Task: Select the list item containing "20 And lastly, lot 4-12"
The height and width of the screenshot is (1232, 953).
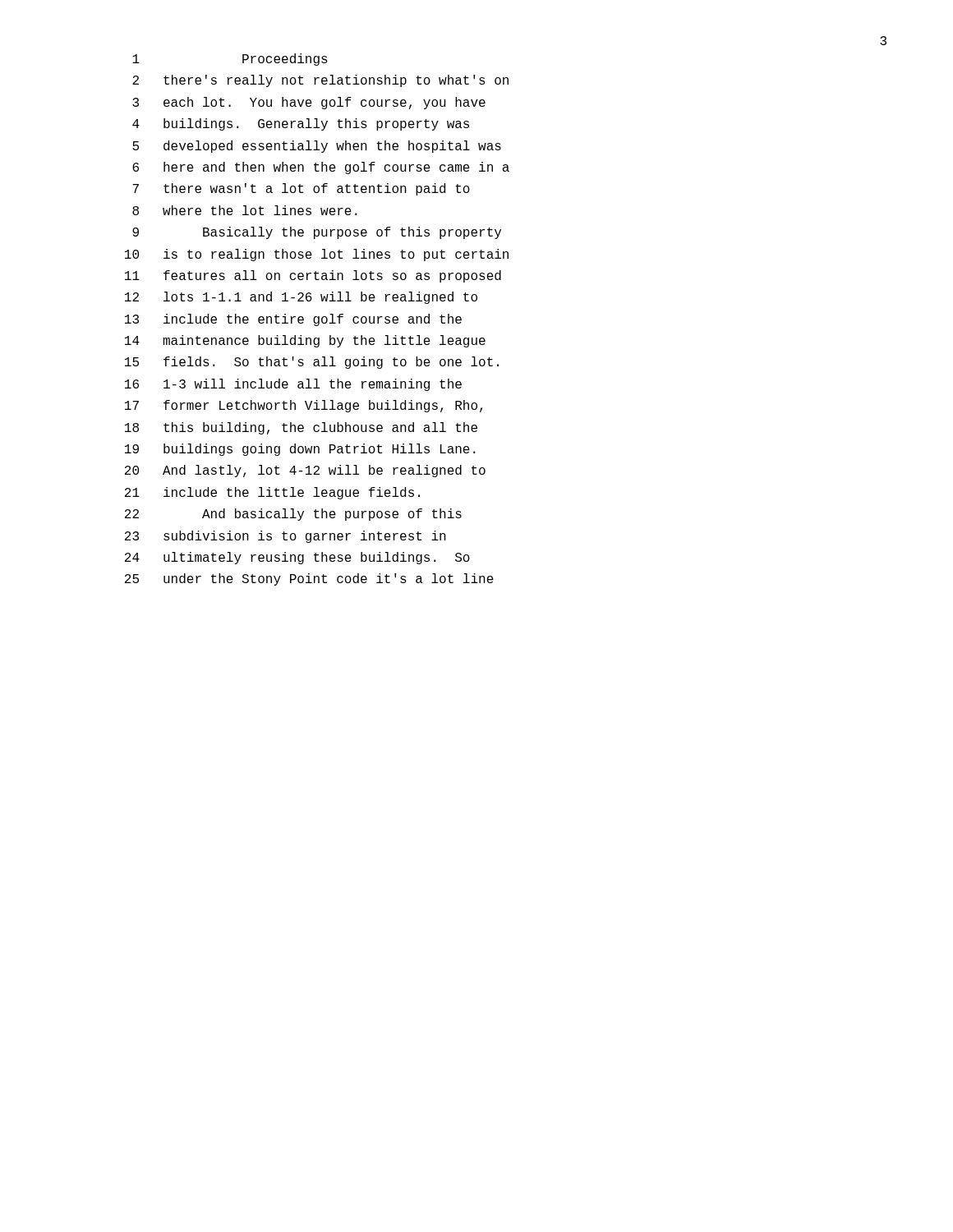Action: coord(288,472)
